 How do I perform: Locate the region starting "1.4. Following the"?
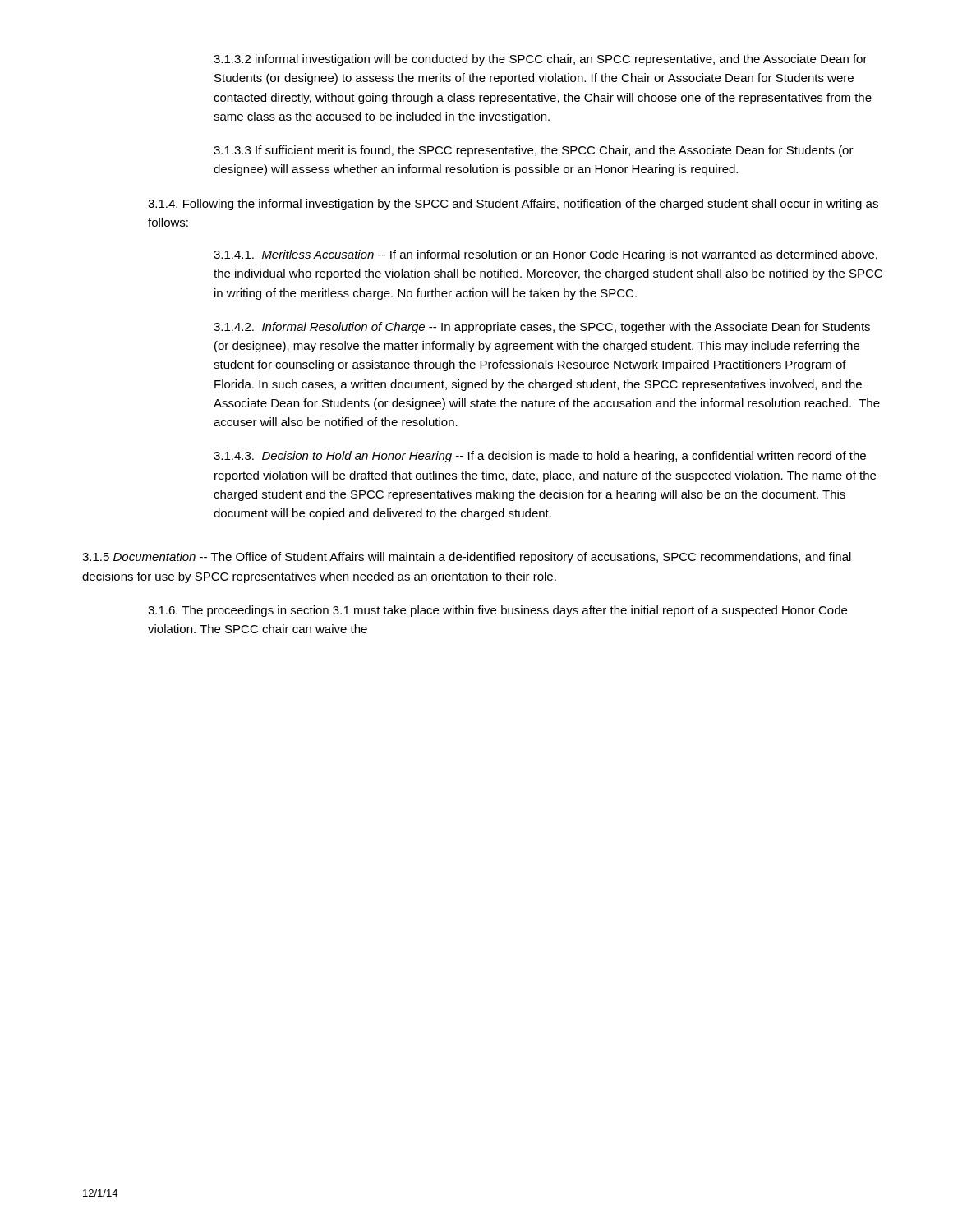click(513, 212)
